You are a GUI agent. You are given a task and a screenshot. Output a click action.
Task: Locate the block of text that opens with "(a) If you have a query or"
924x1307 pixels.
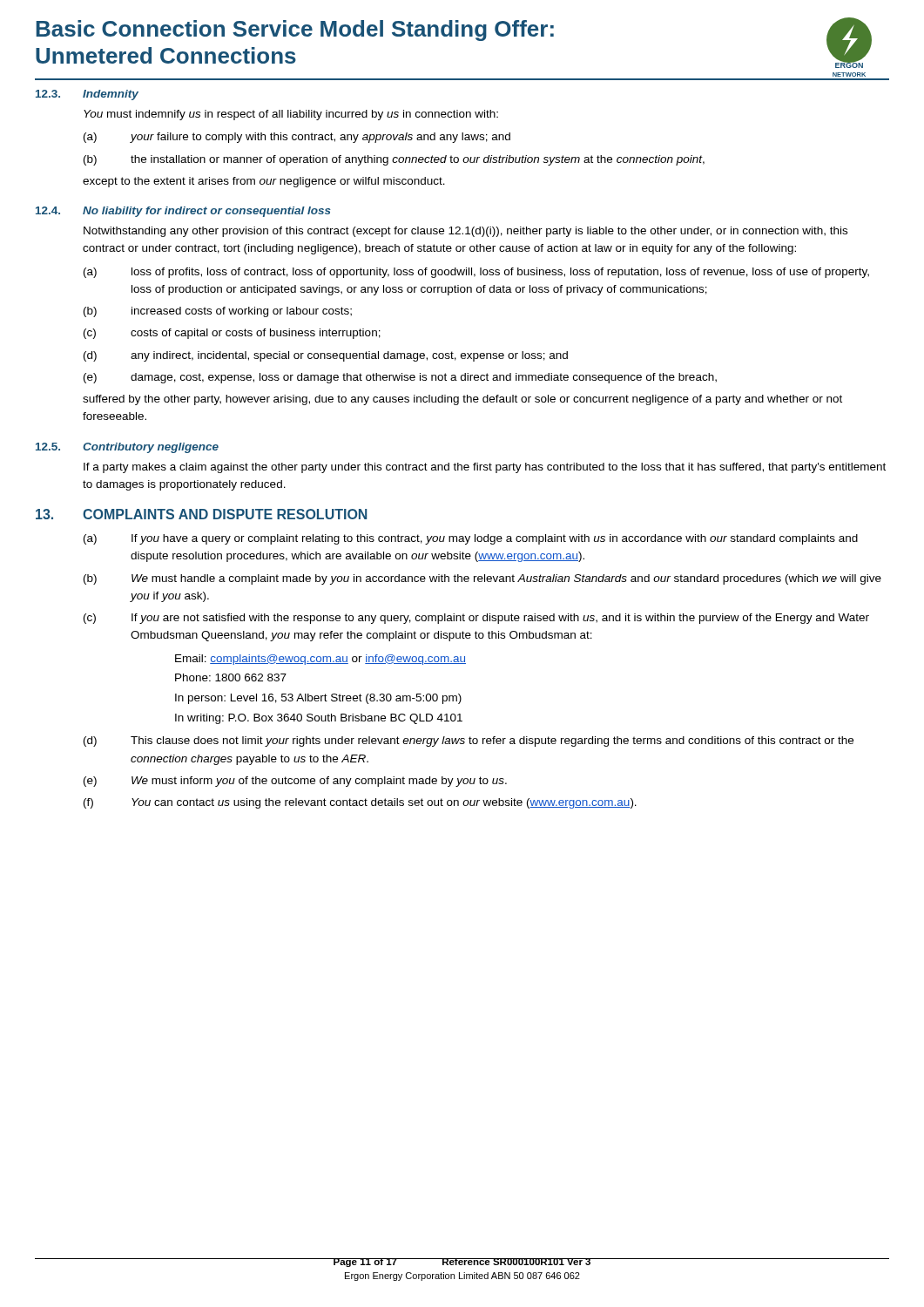click(x=486, y=547)
